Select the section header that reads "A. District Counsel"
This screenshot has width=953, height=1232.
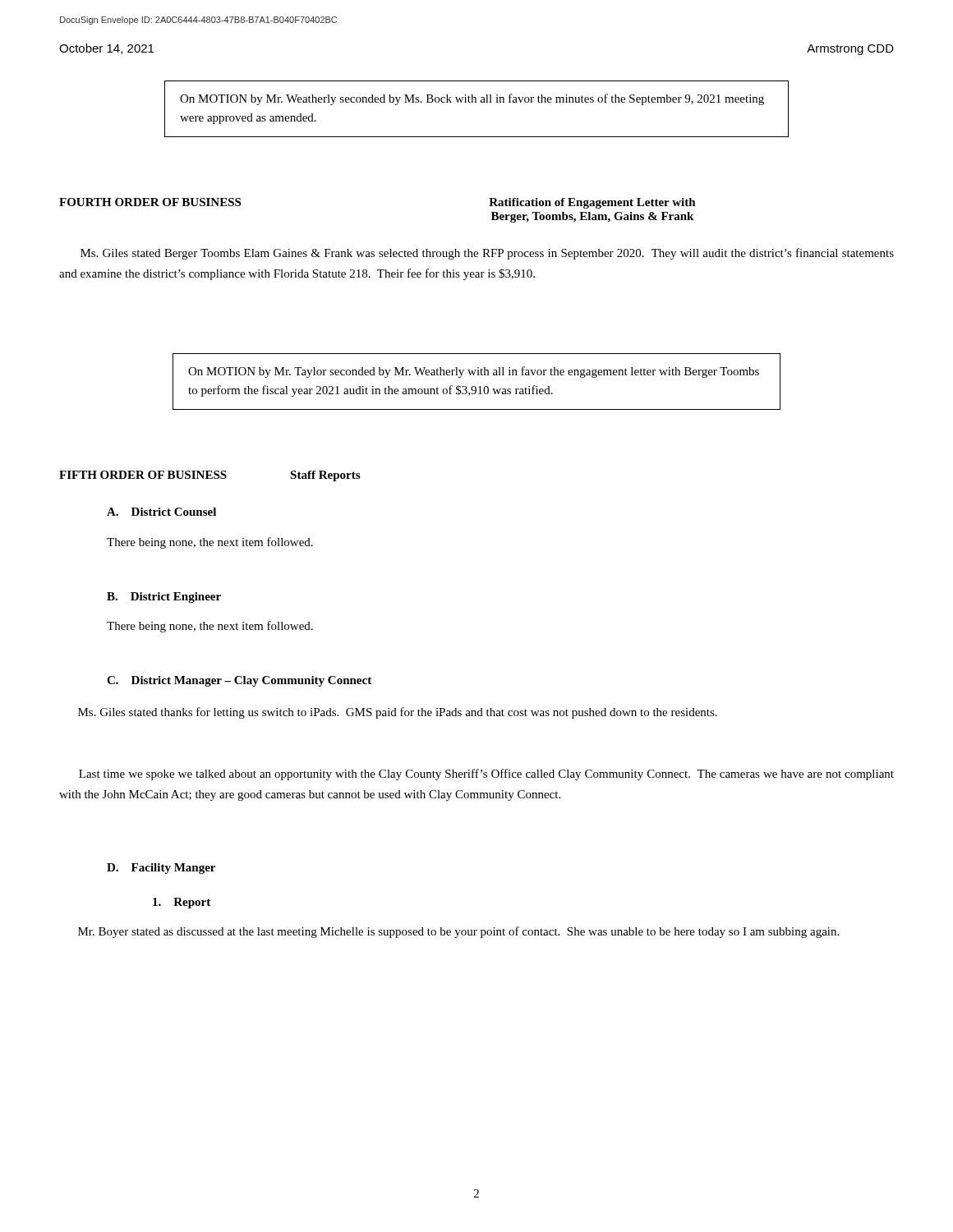[162, 512]
